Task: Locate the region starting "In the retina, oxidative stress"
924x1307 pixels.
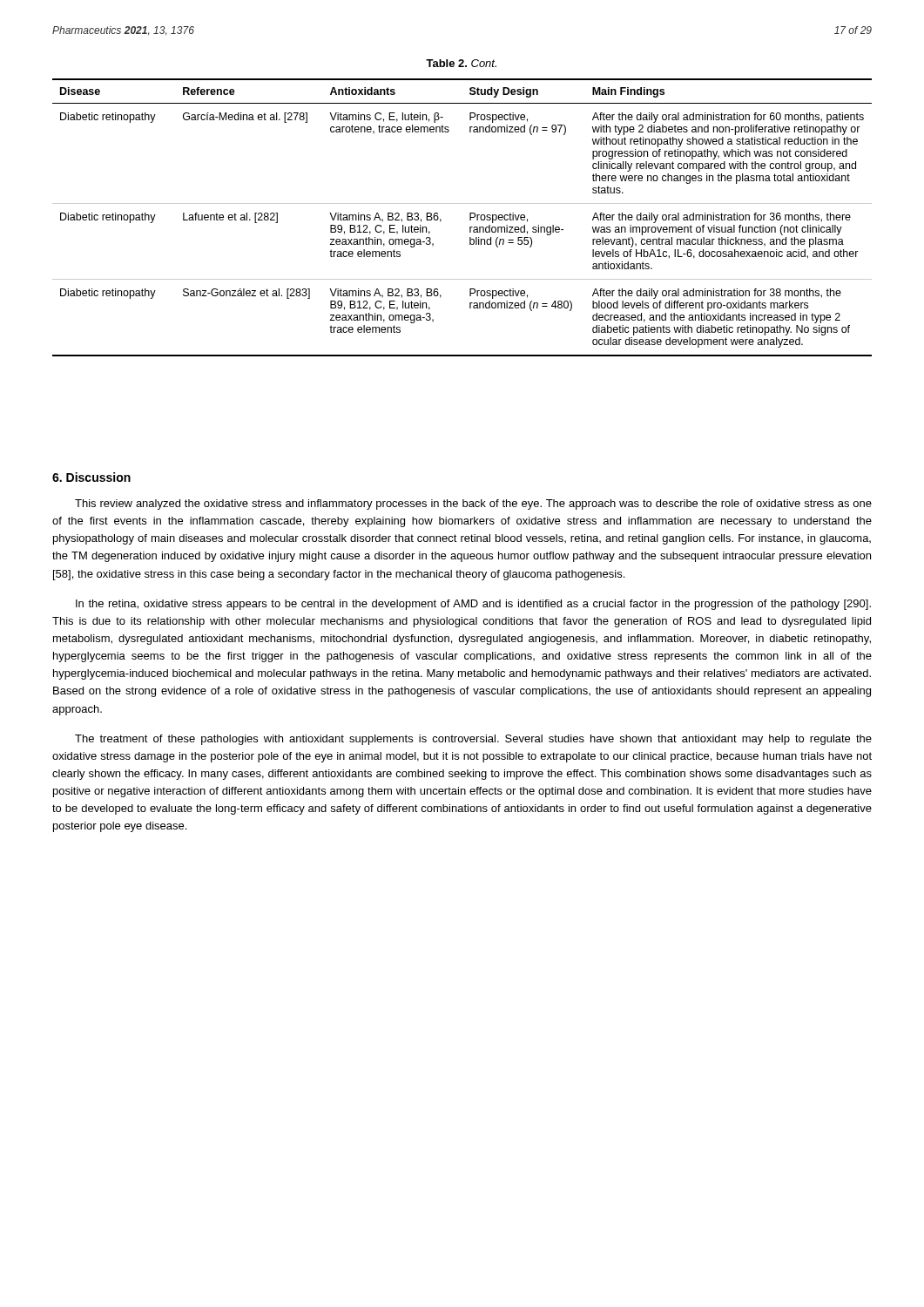Action: [x=462, y=656]
